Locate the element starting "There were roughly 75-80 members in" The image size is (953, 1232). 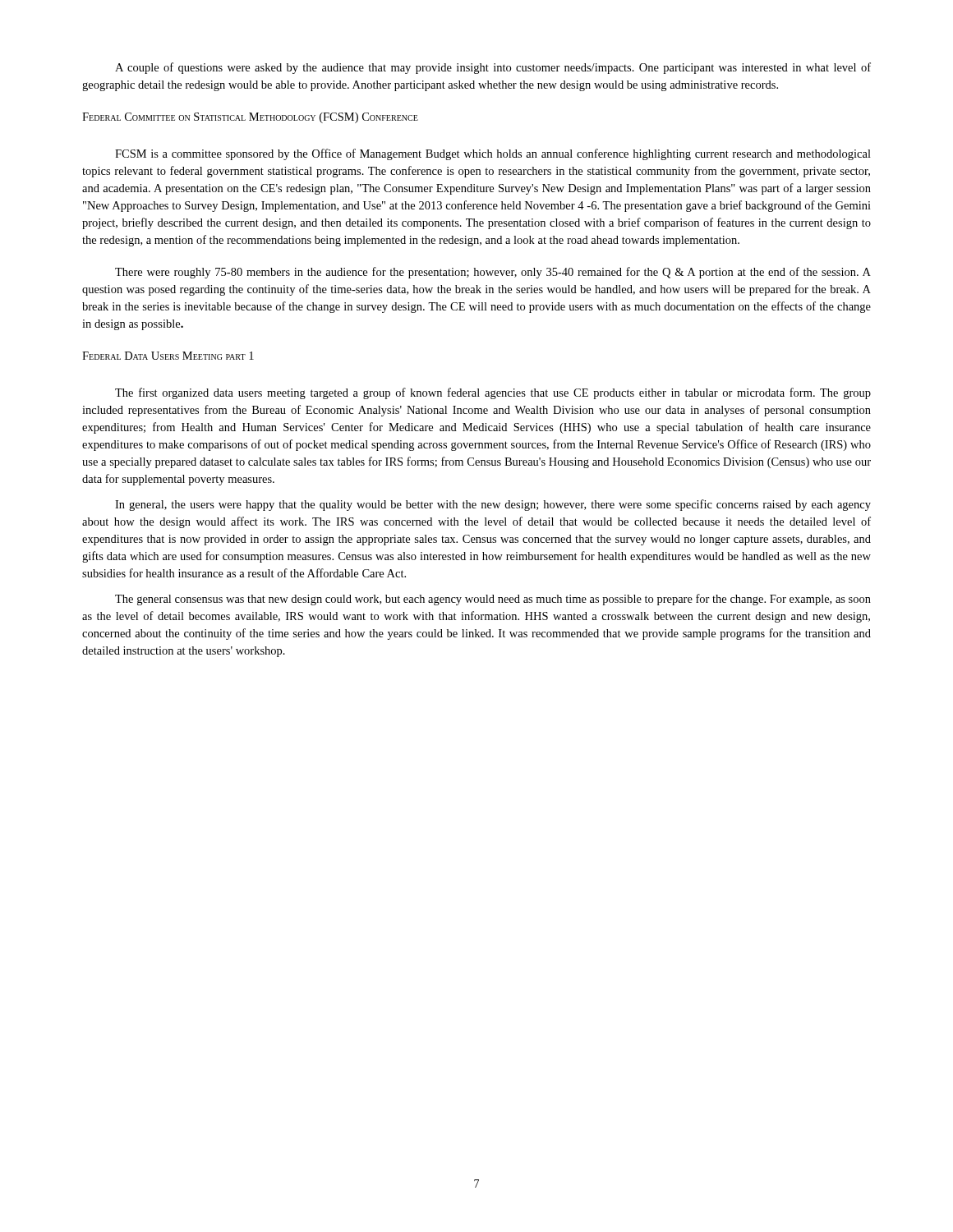tap(476, 298)
